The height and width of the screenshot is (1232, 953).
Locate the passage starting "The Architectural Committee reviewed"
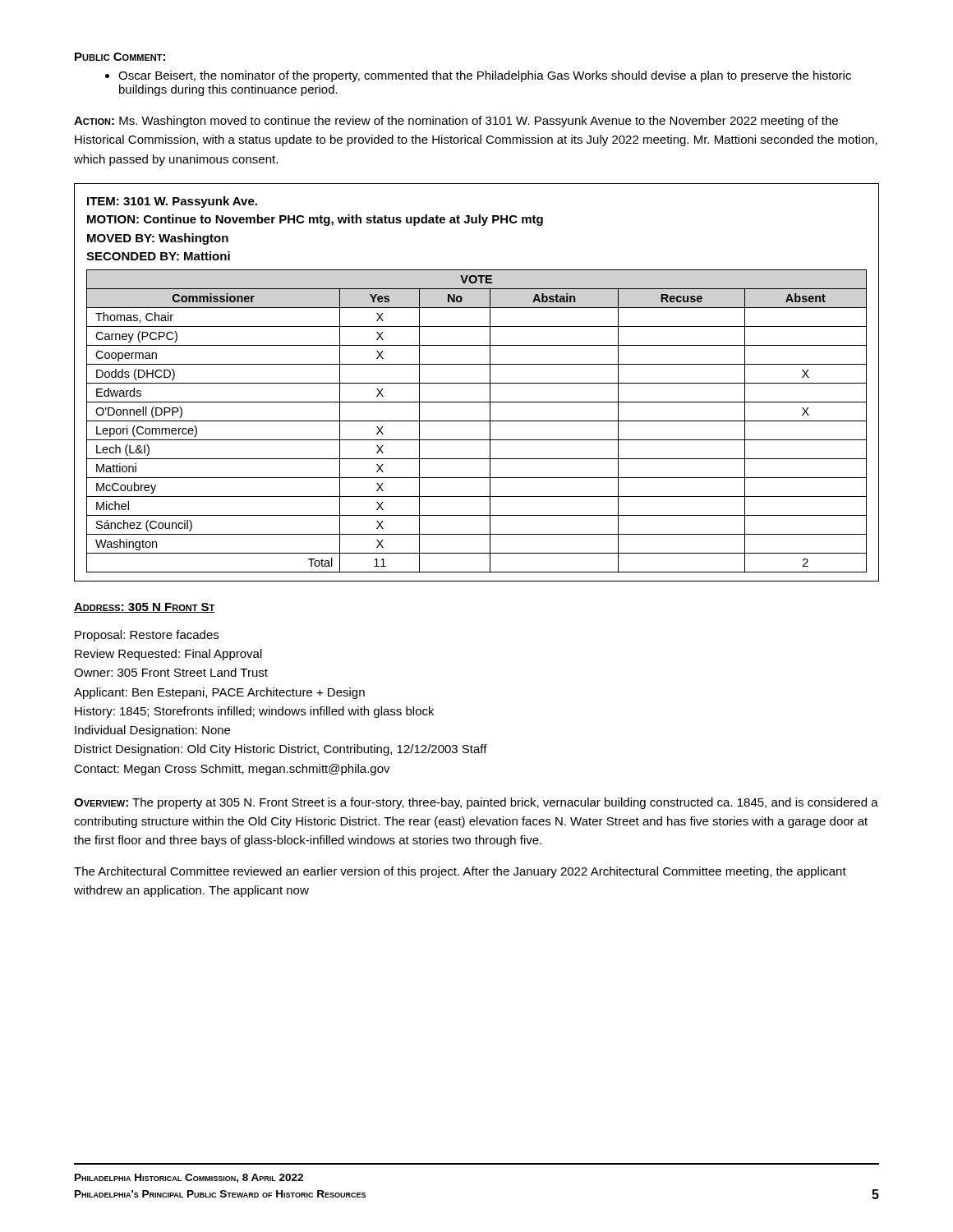click(460, 880)
